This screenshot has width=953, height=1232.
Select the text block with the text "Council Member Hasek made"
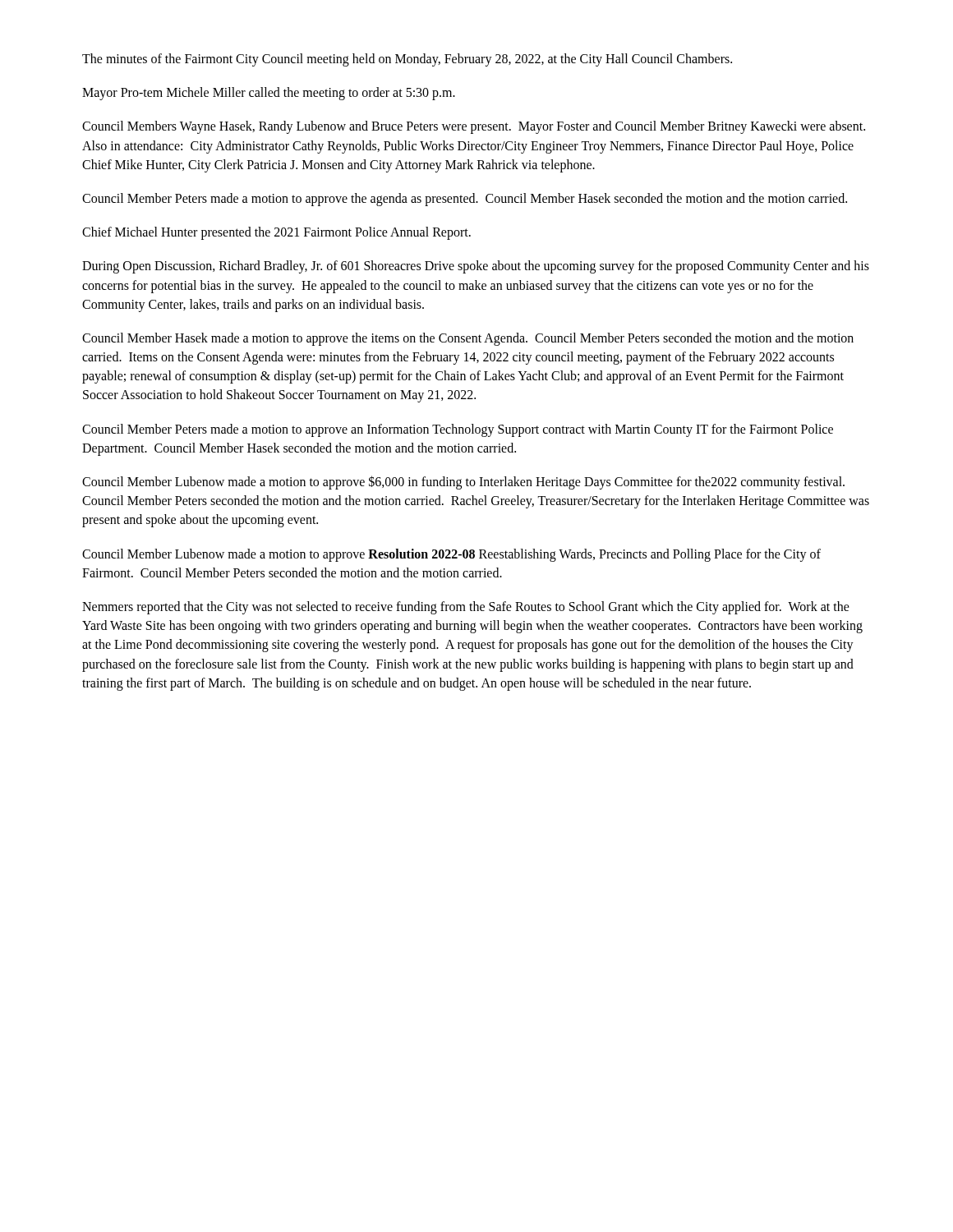(468, 366)
